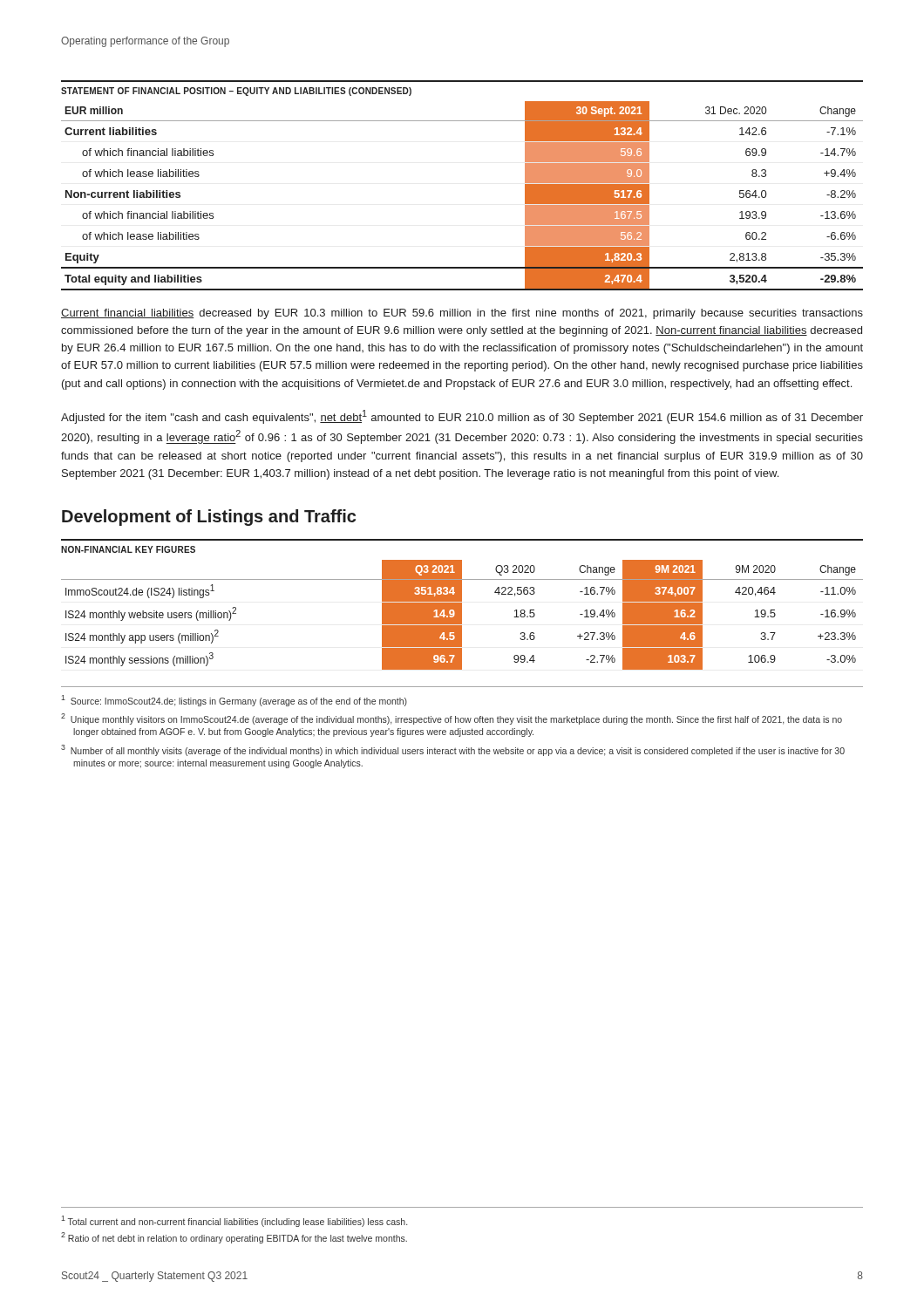Click on the text block starting "STATEMENT OF FINANCIAL POSITION – EQUITY AND LIABILITIES"
This screenshot has width=924, height=1308.
462,88
